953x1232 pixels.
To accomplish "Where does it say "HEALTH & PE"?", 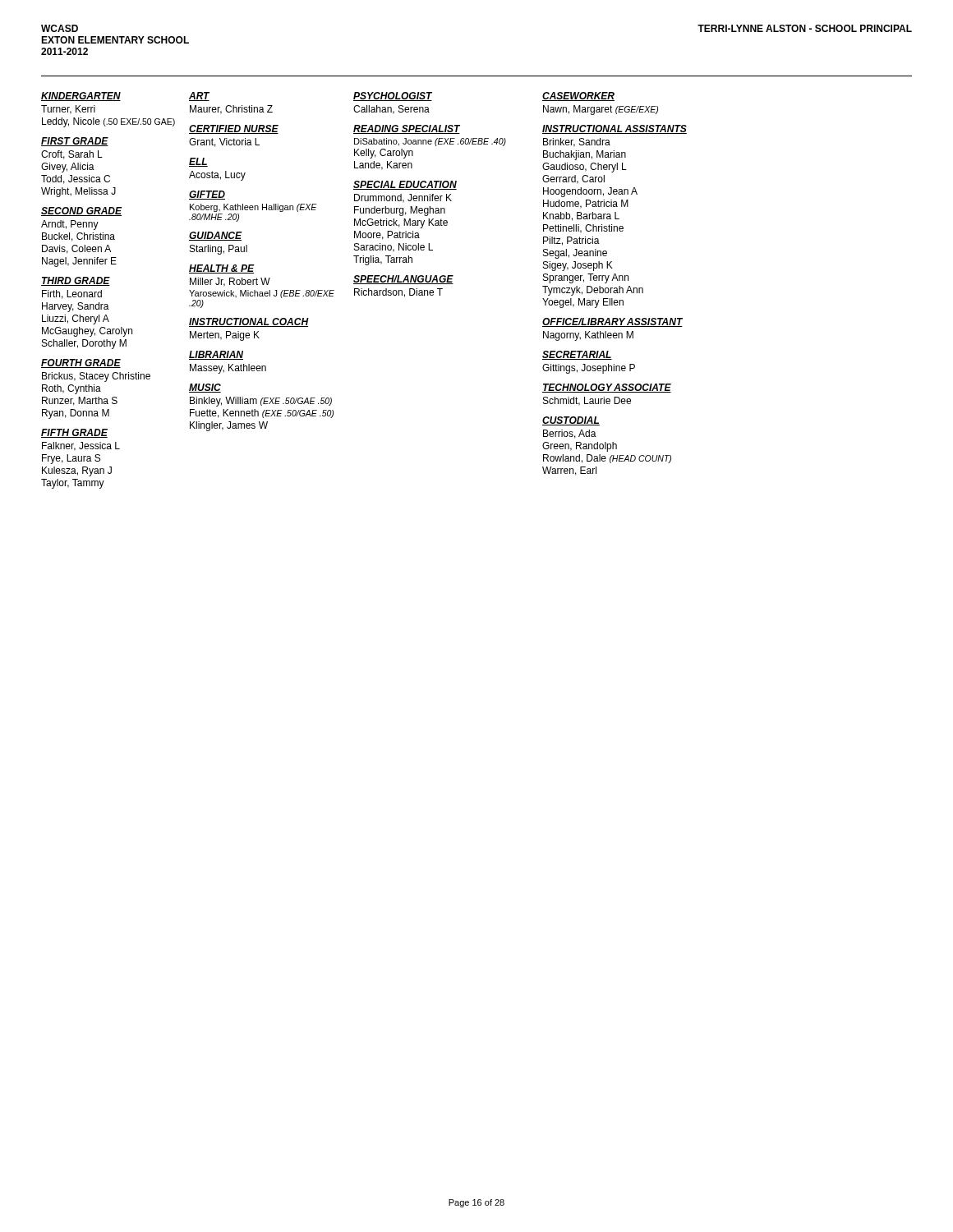I will pyautogui.click(x=267, y=269).
